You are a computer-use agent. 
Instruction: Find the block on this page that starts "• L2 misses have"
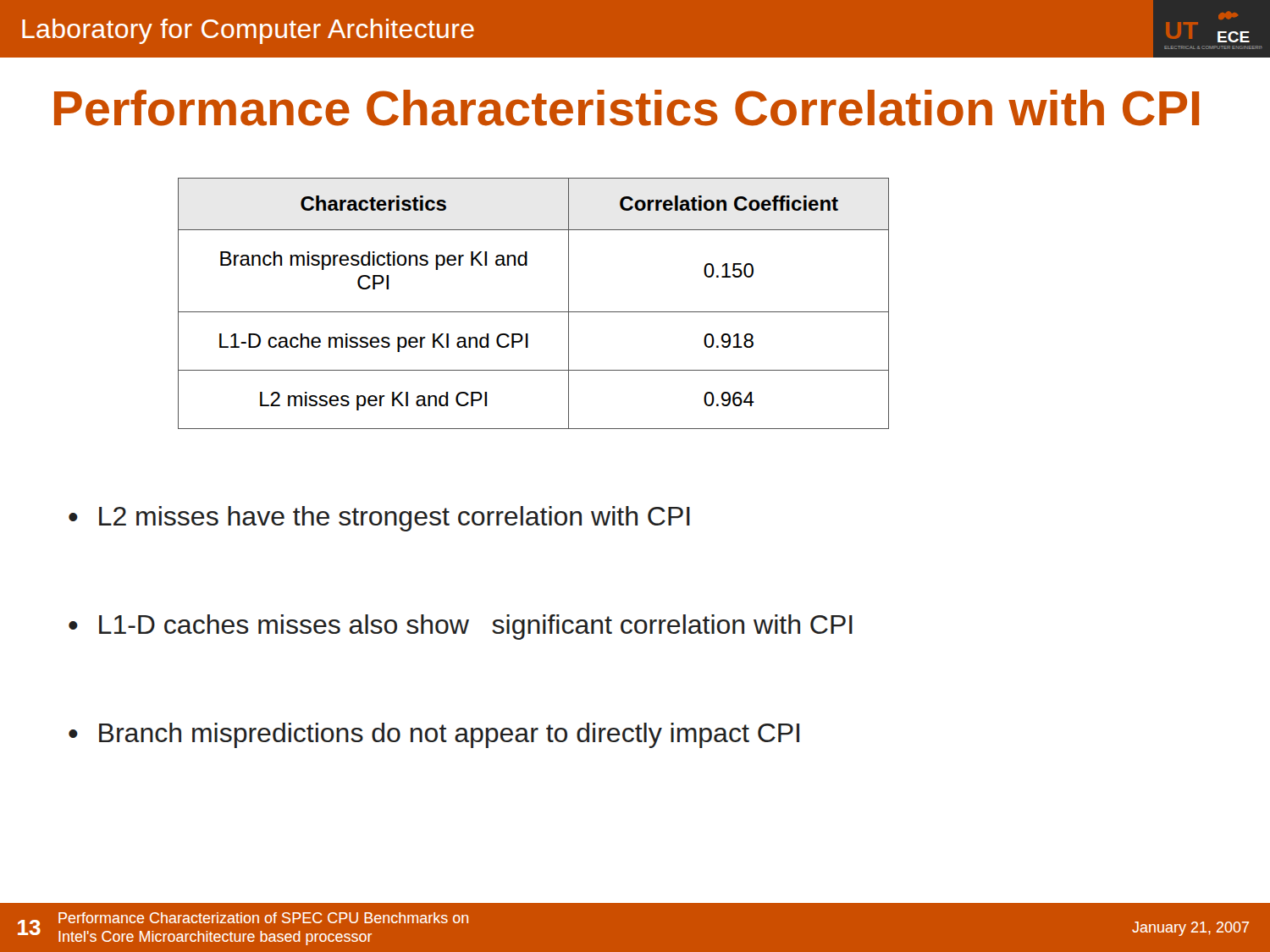(380, 518)
